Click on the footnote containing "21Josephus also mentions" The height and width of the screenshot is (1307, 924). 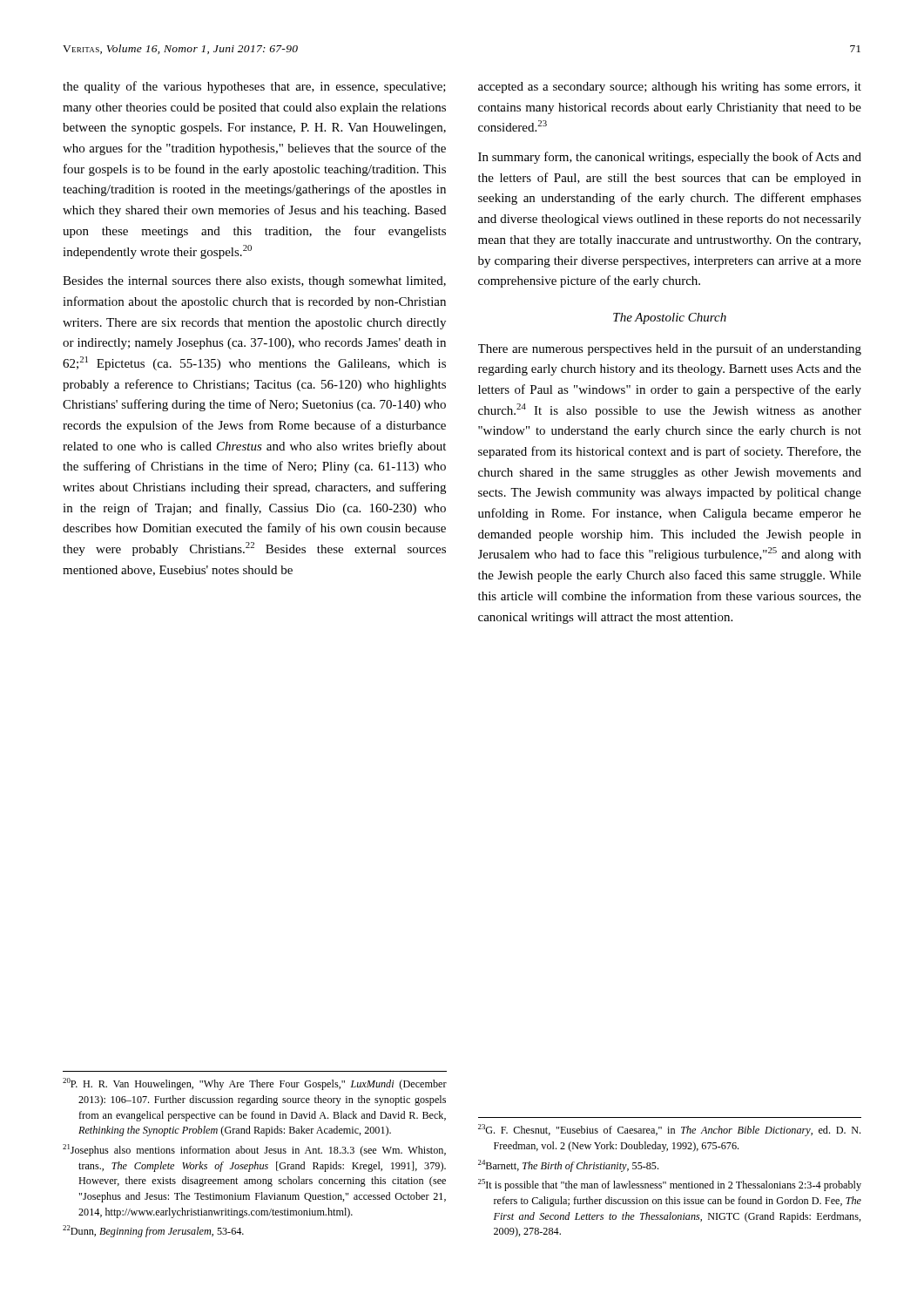click(255, 1182)
